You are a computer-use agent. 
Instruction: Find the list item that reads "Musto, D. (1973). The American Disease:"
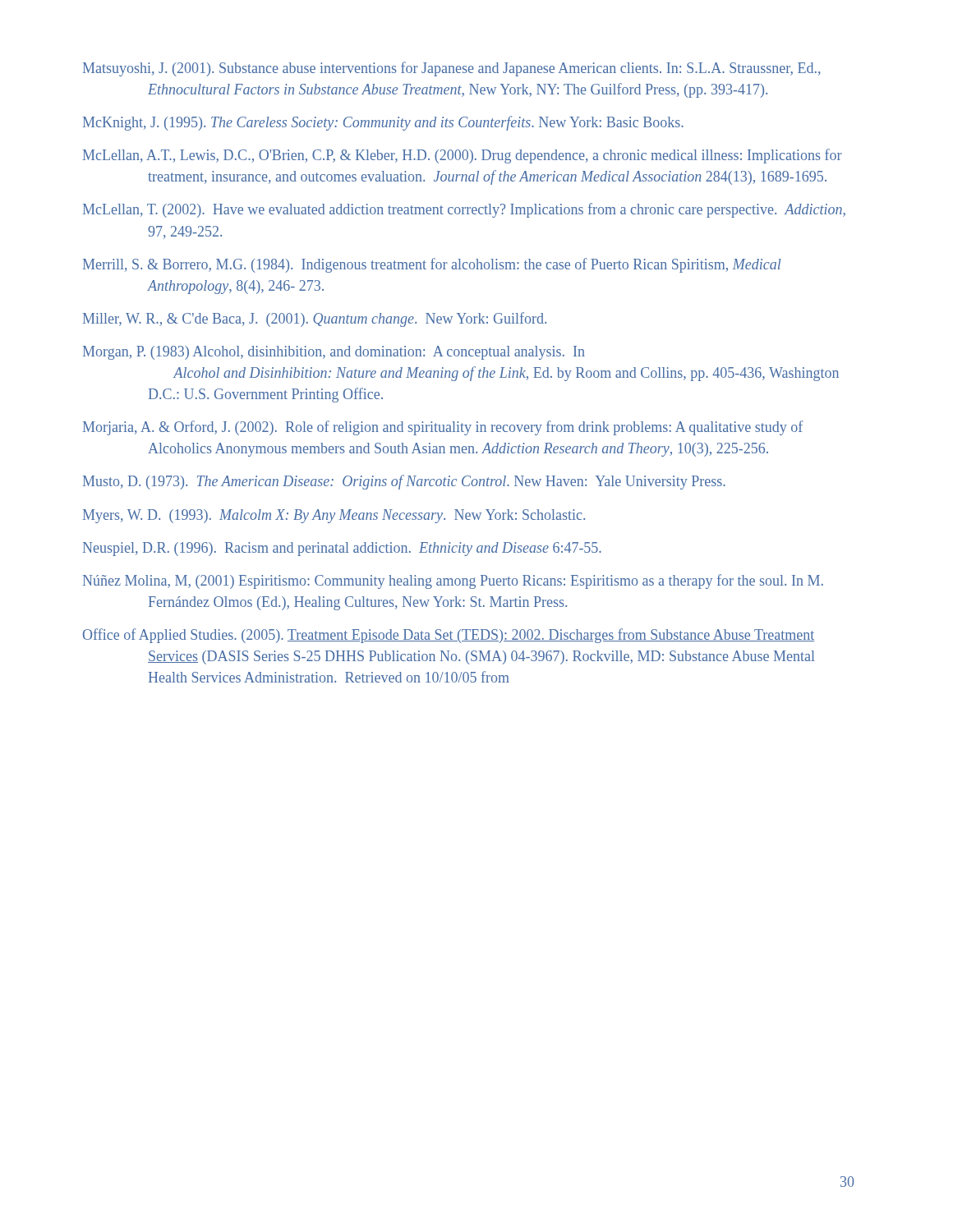click(x=404, y=482)
